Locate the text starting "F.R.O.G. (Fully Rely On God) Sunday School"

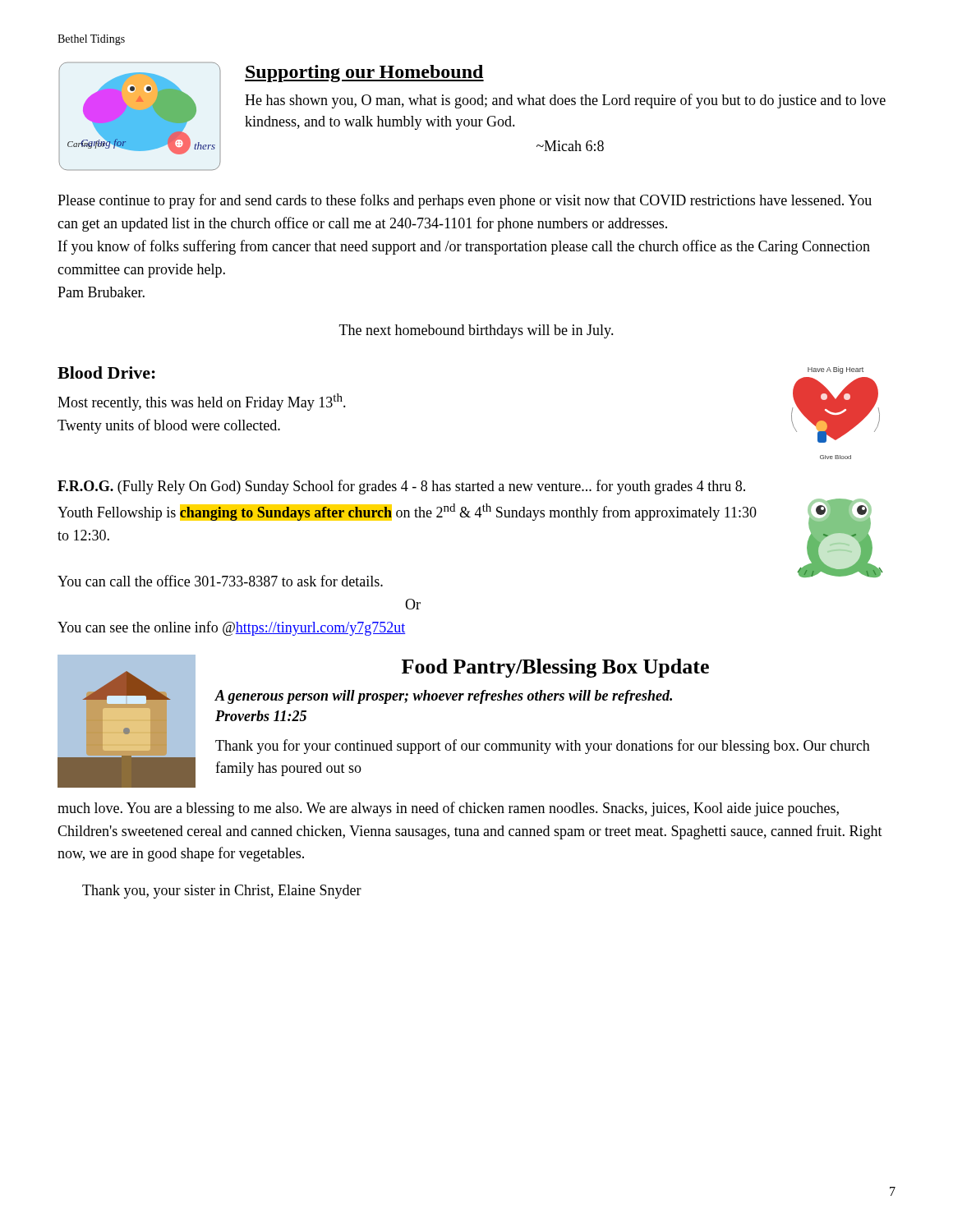401,487
